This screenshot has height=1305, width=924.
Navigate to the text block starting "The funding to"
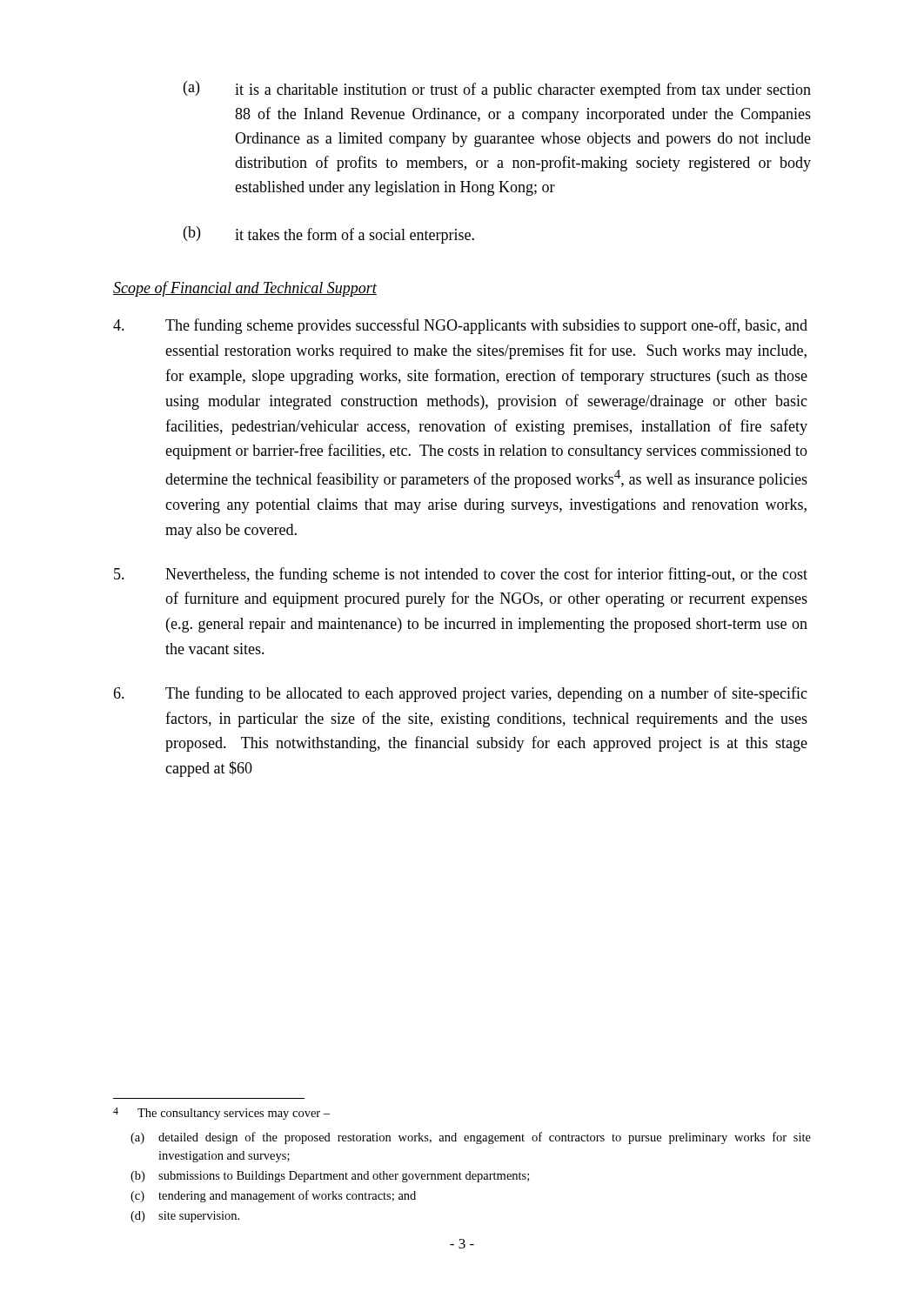460,731
